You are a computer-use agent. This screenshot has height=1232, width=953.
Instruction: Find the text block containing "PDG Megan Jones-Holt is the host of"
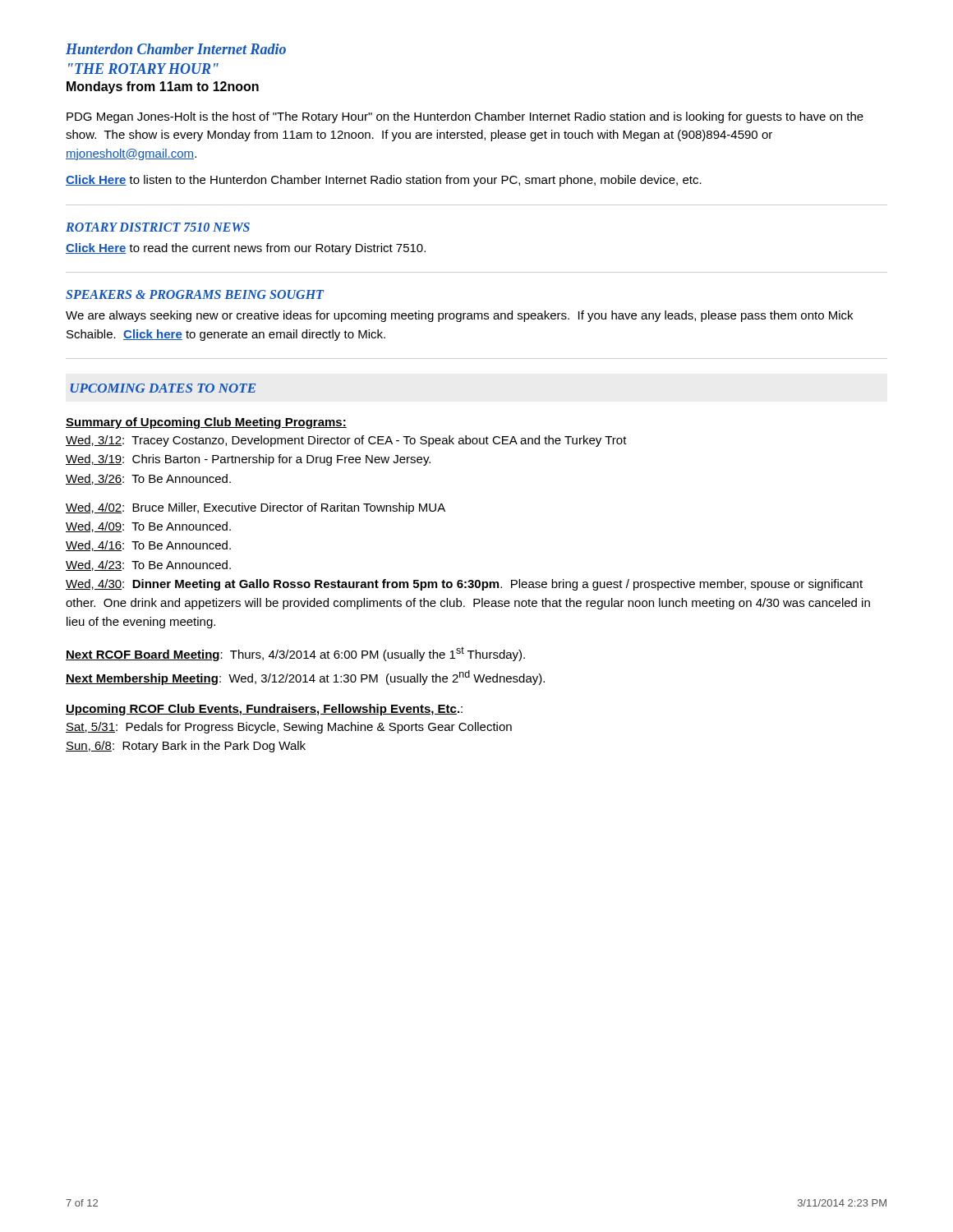465,134
